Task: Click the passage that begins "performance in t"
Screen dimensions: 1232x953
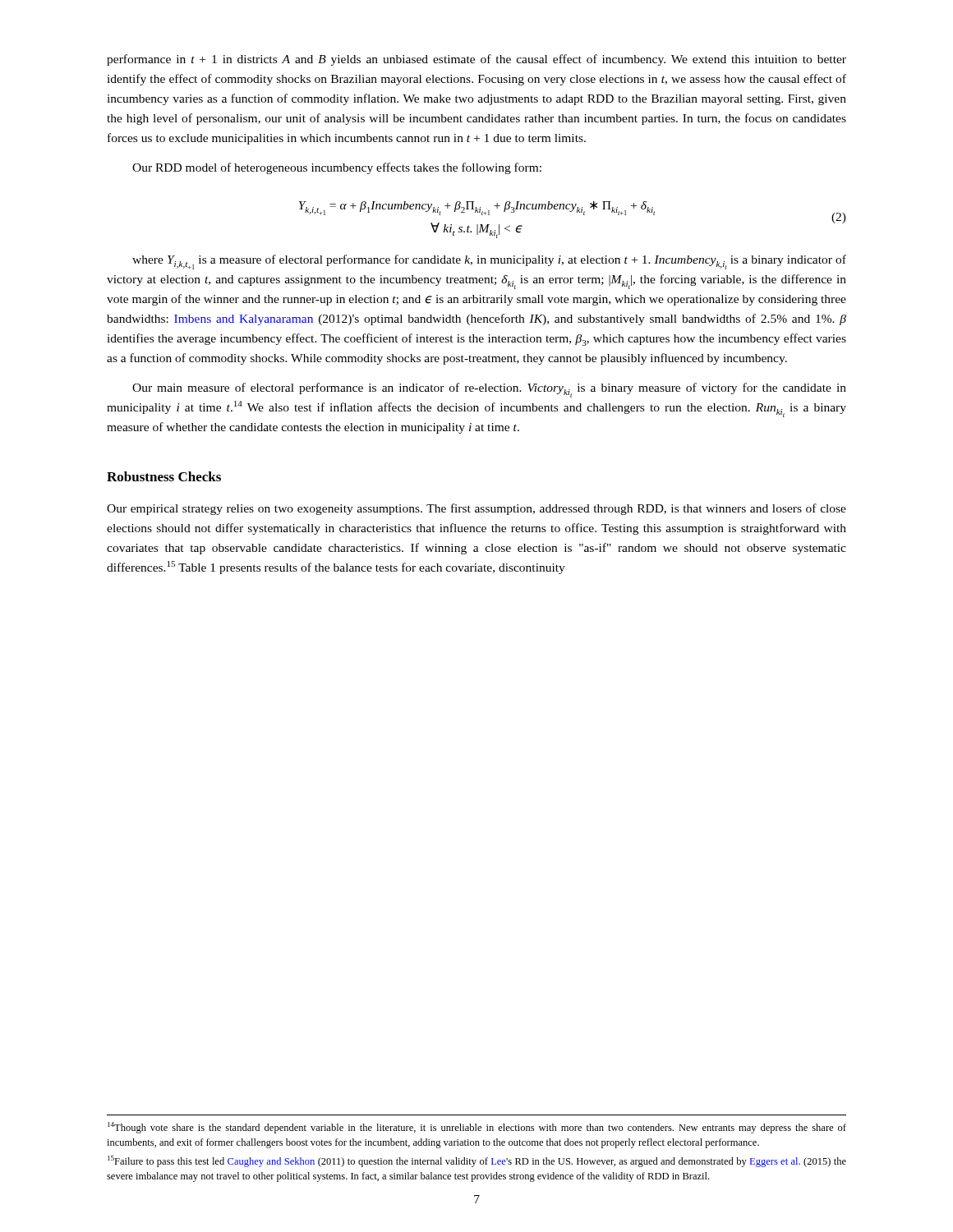Action: 476,98
